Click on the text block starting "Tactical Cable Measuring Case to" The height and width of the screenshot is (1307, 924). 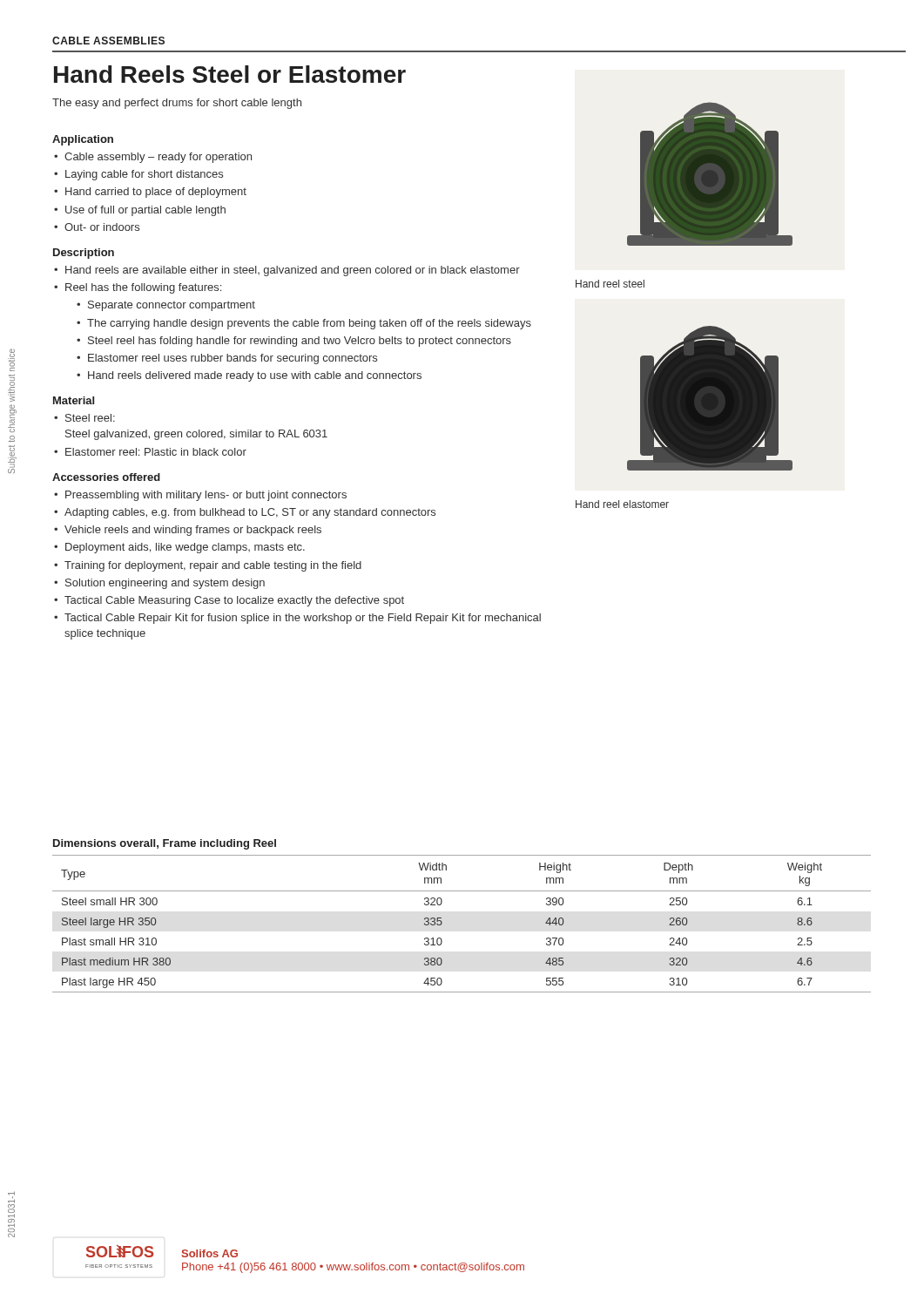tap(234, 600)
